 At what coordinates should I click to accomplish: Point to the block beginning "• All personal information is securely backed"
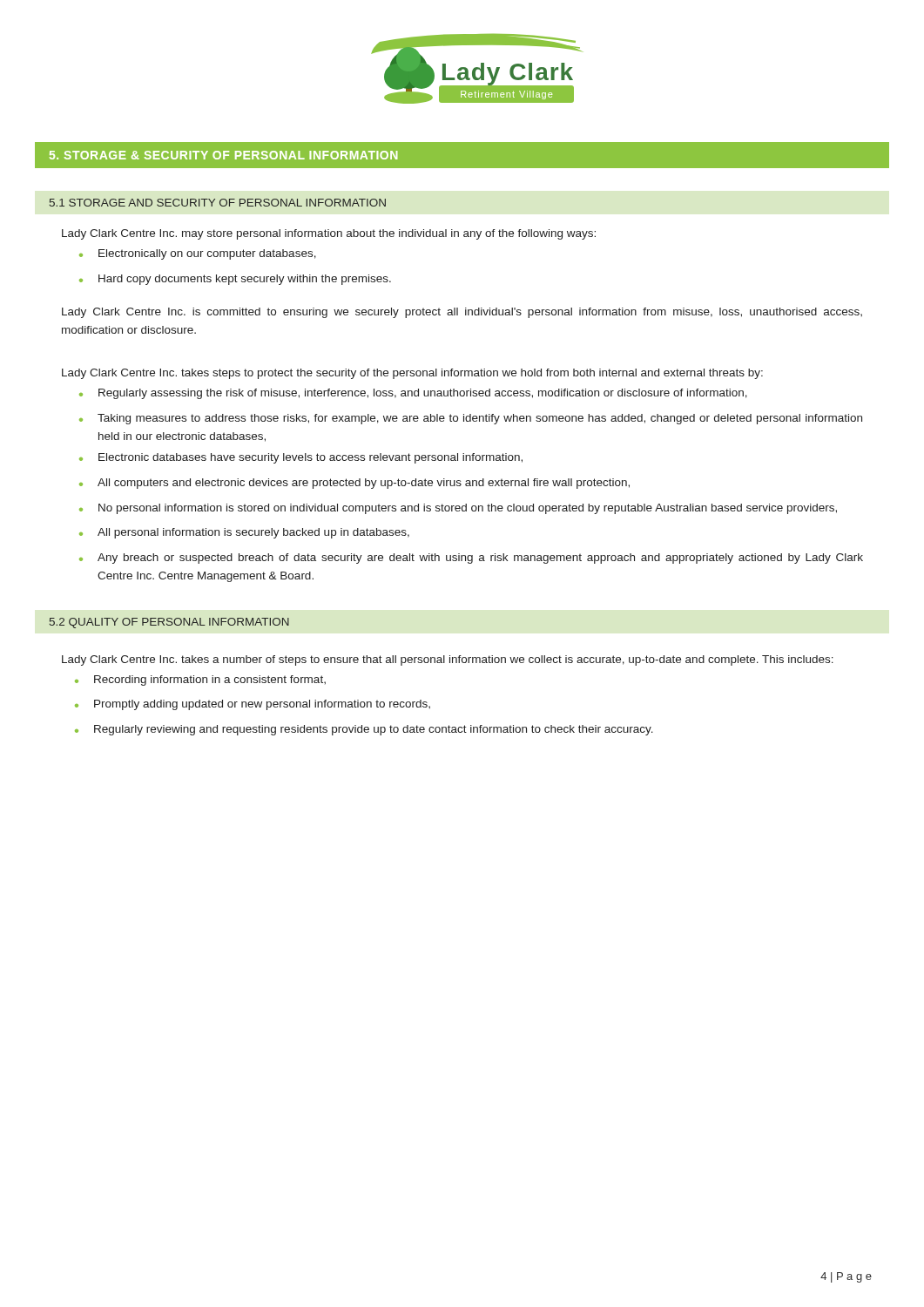[x=244, y=533]
